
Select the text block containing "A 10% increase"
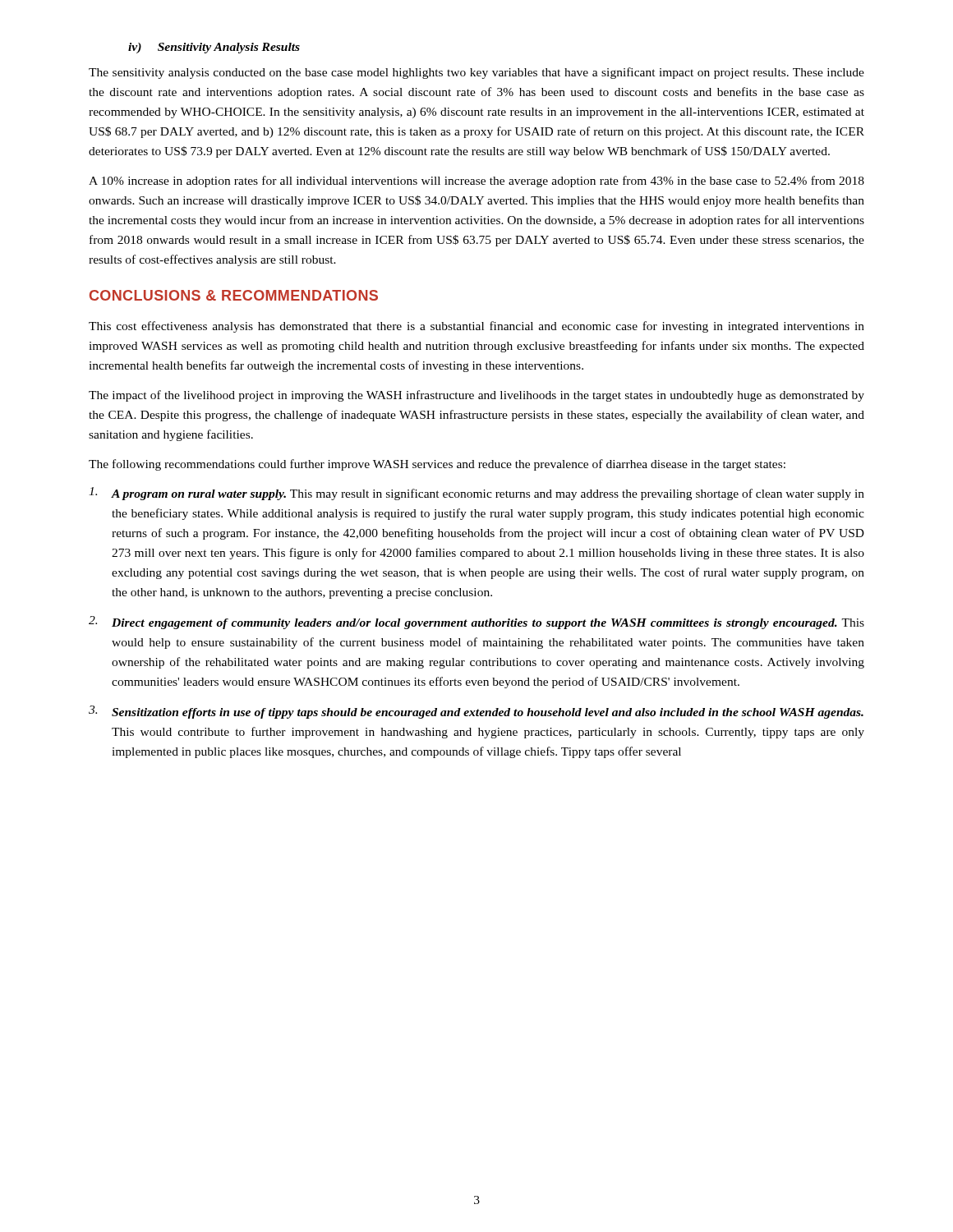pos(476,220)
